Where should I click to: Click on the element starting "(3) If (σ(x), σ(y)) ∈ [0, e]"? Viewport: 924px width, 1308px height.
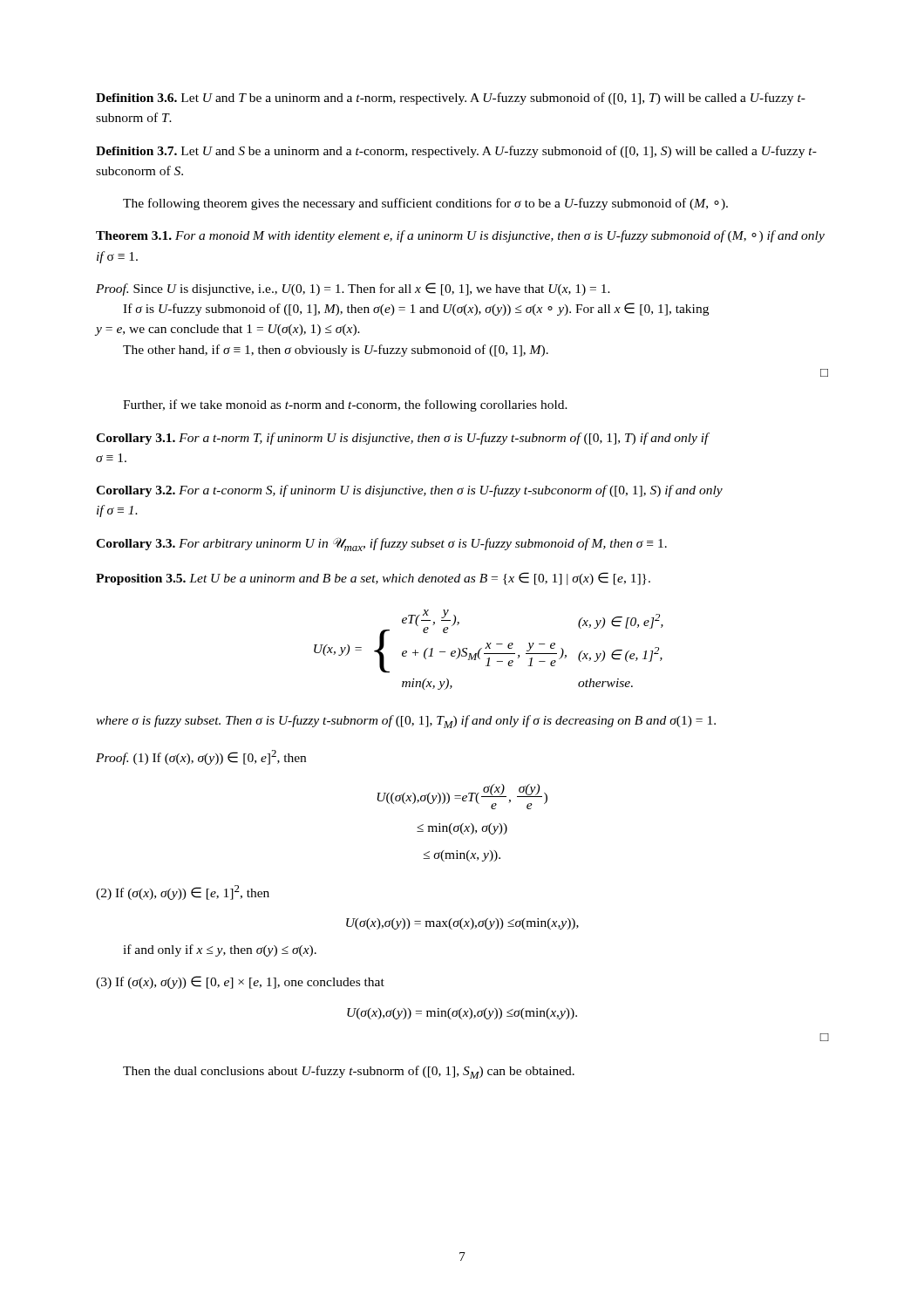coord(240,982)
